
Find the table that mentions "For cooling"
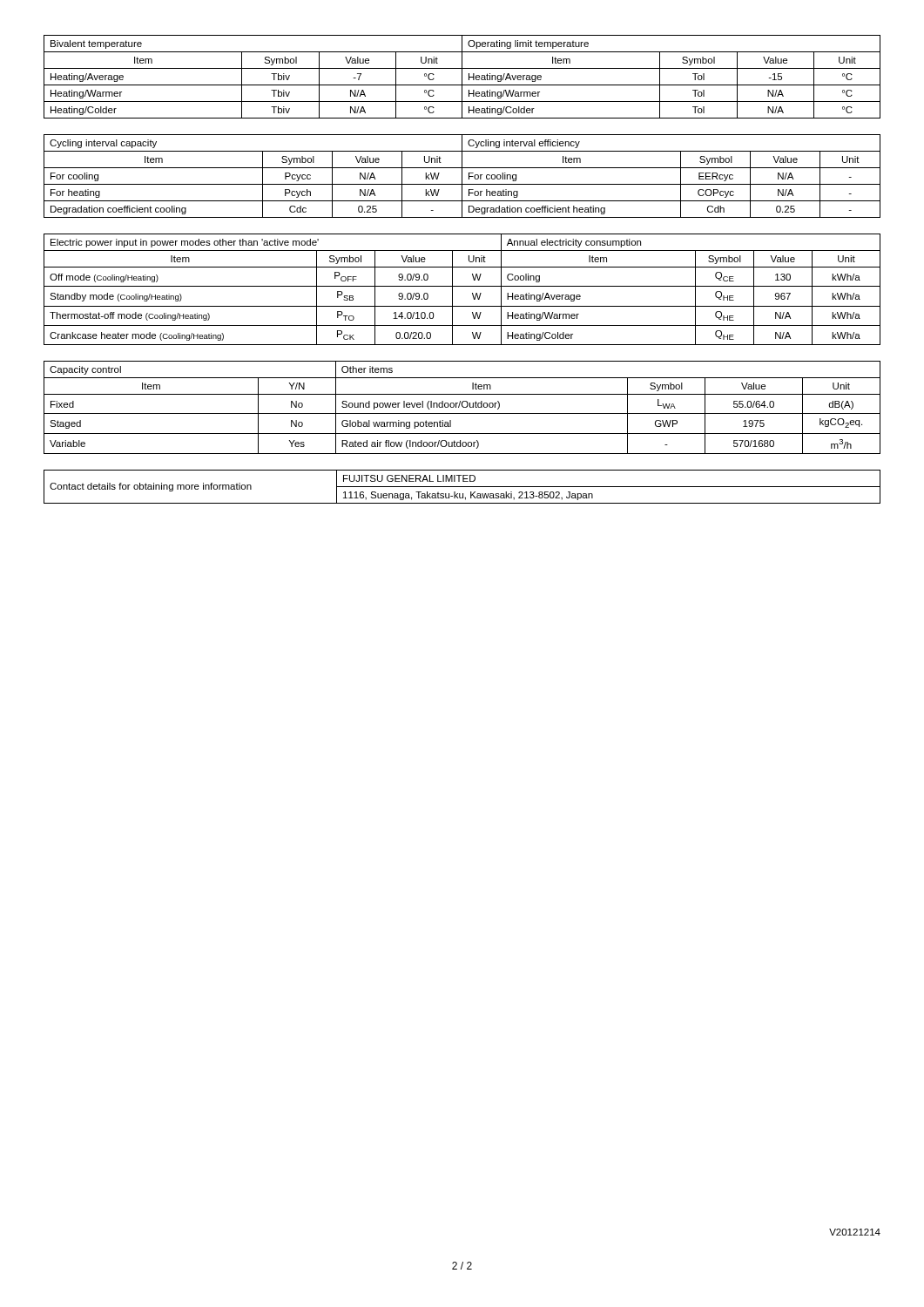[x=462, y=176]
